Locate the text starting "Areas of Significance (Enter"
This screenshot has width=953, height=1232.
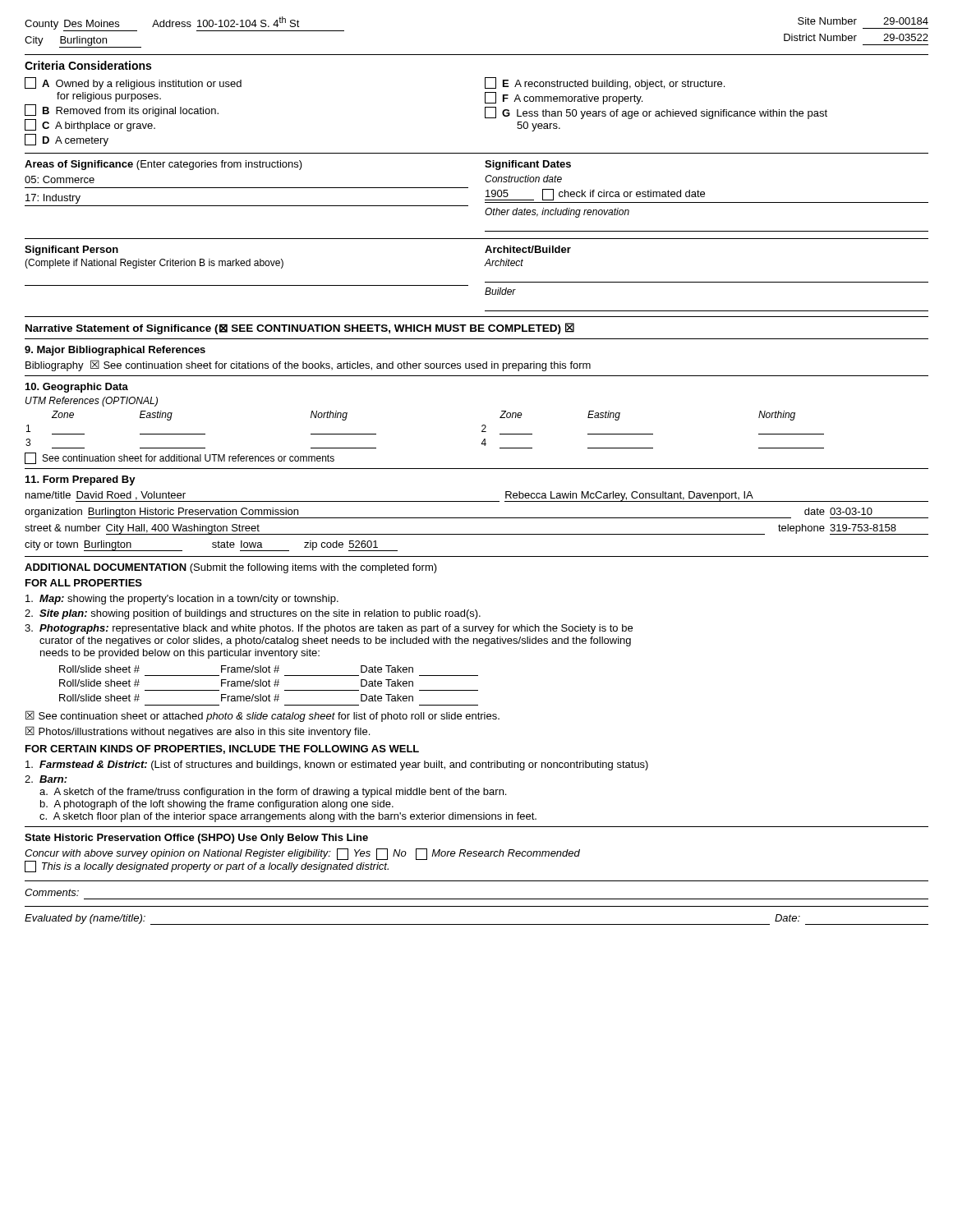(x=246, y=182)
